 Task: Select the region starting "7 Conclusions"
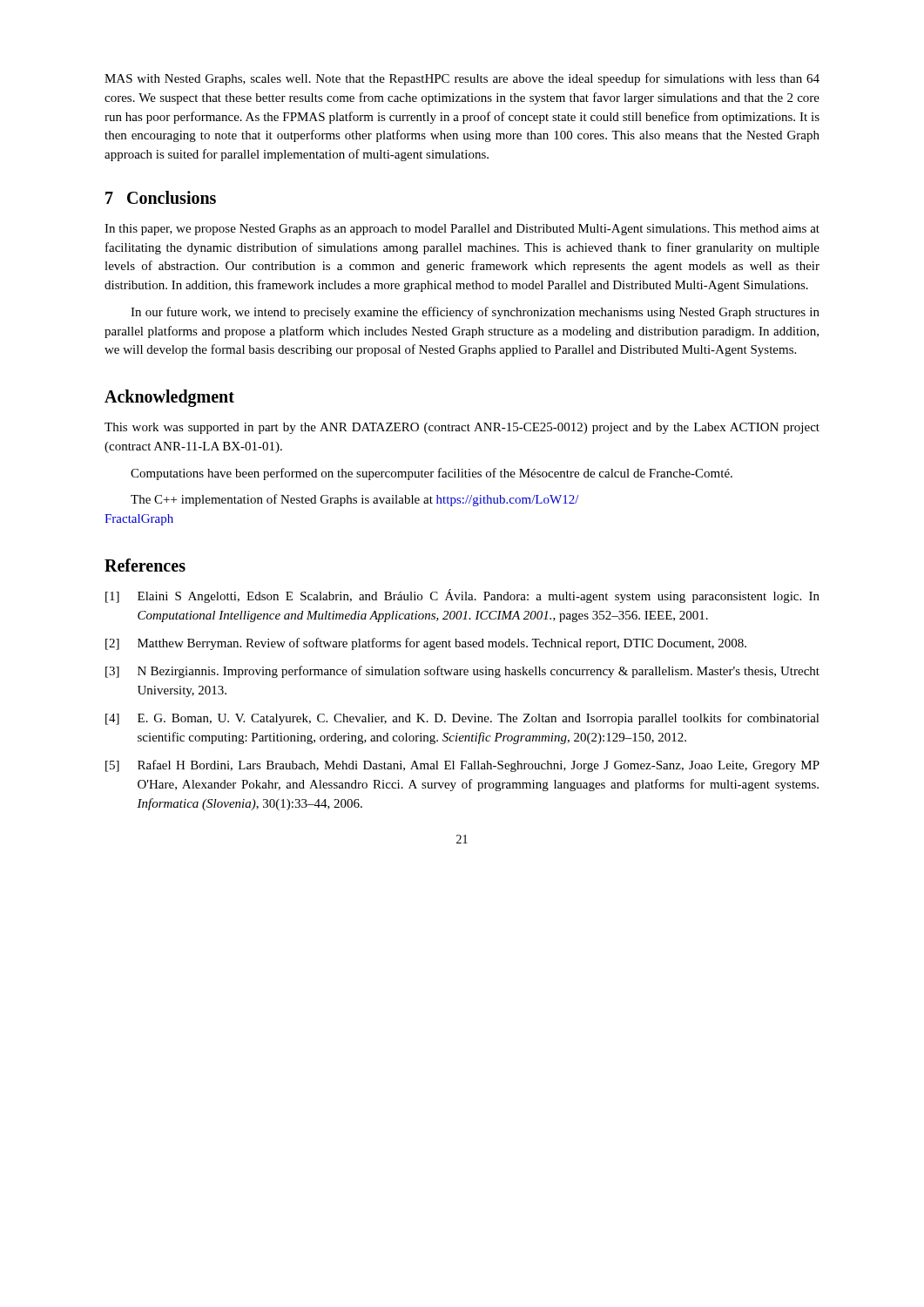[161, 197]
